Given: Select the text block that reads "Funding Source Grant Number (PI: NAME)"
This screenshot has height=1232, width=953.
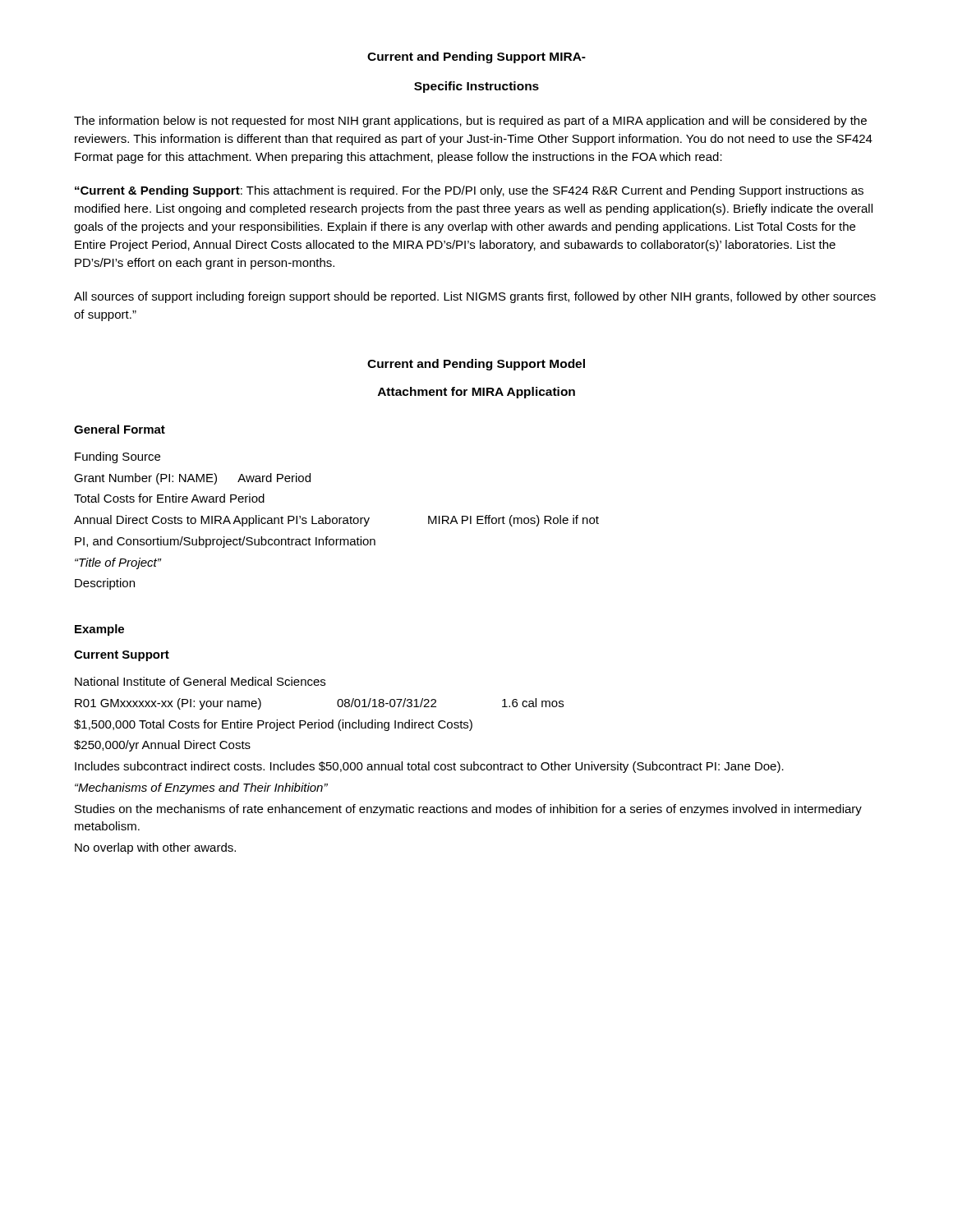Looking at the screenshot, I should point(476,520).
